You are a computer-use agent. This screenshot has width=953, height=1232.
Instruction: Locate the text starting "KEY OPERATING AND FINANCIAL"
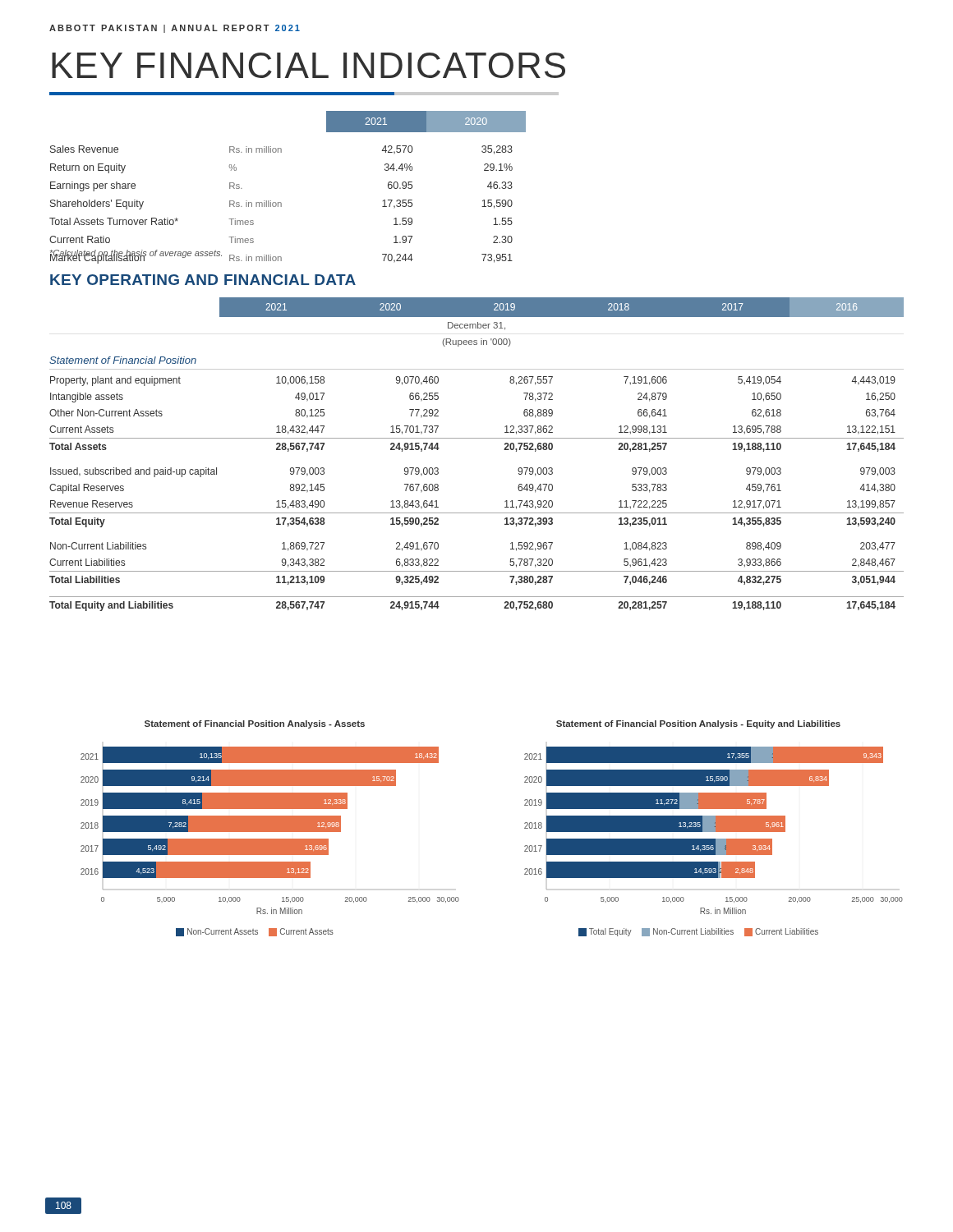pyautogui.click(x=203, y=280)
